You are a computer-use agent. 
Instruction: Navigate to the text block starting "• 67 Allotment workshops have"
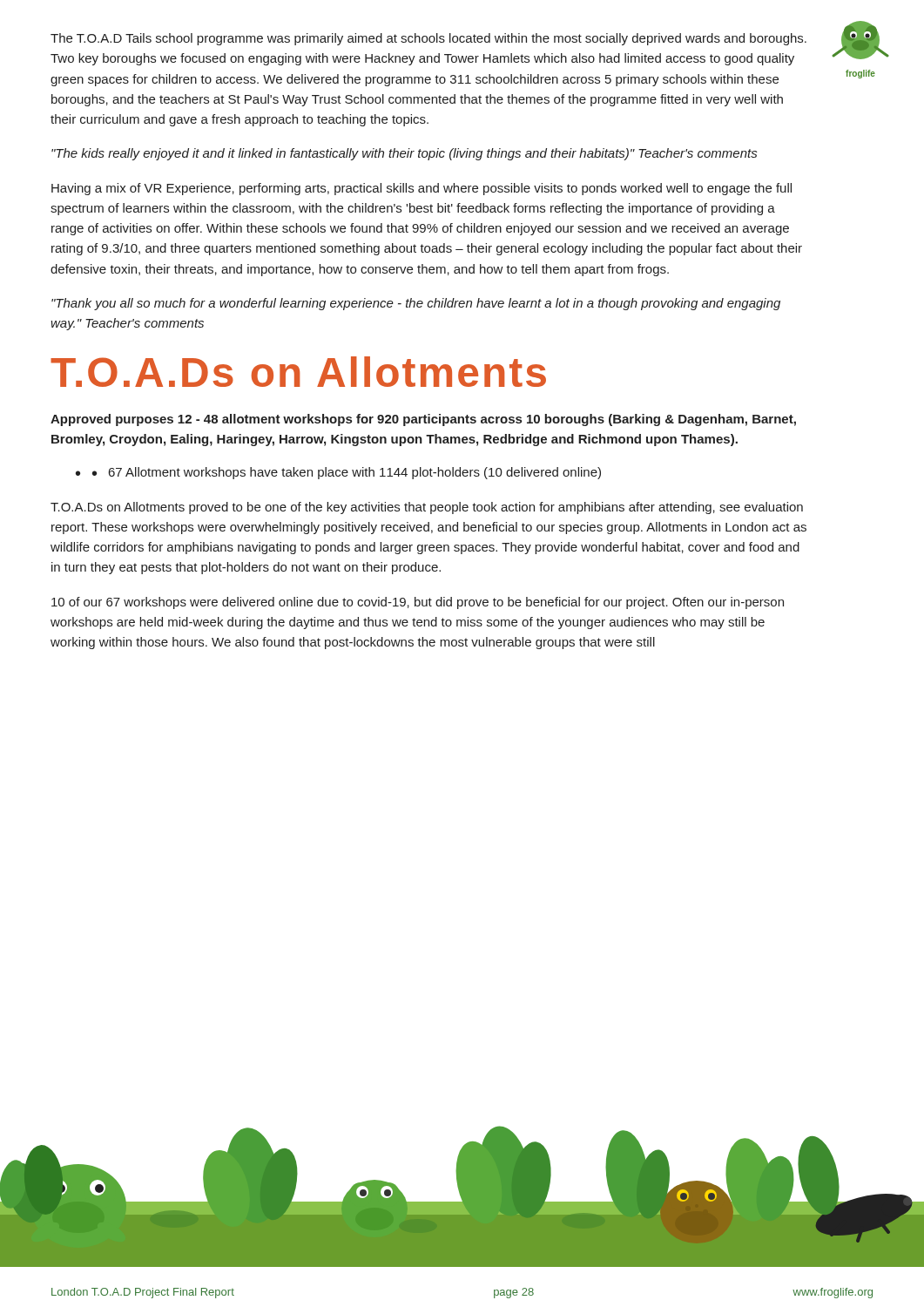tap(347, 473)
